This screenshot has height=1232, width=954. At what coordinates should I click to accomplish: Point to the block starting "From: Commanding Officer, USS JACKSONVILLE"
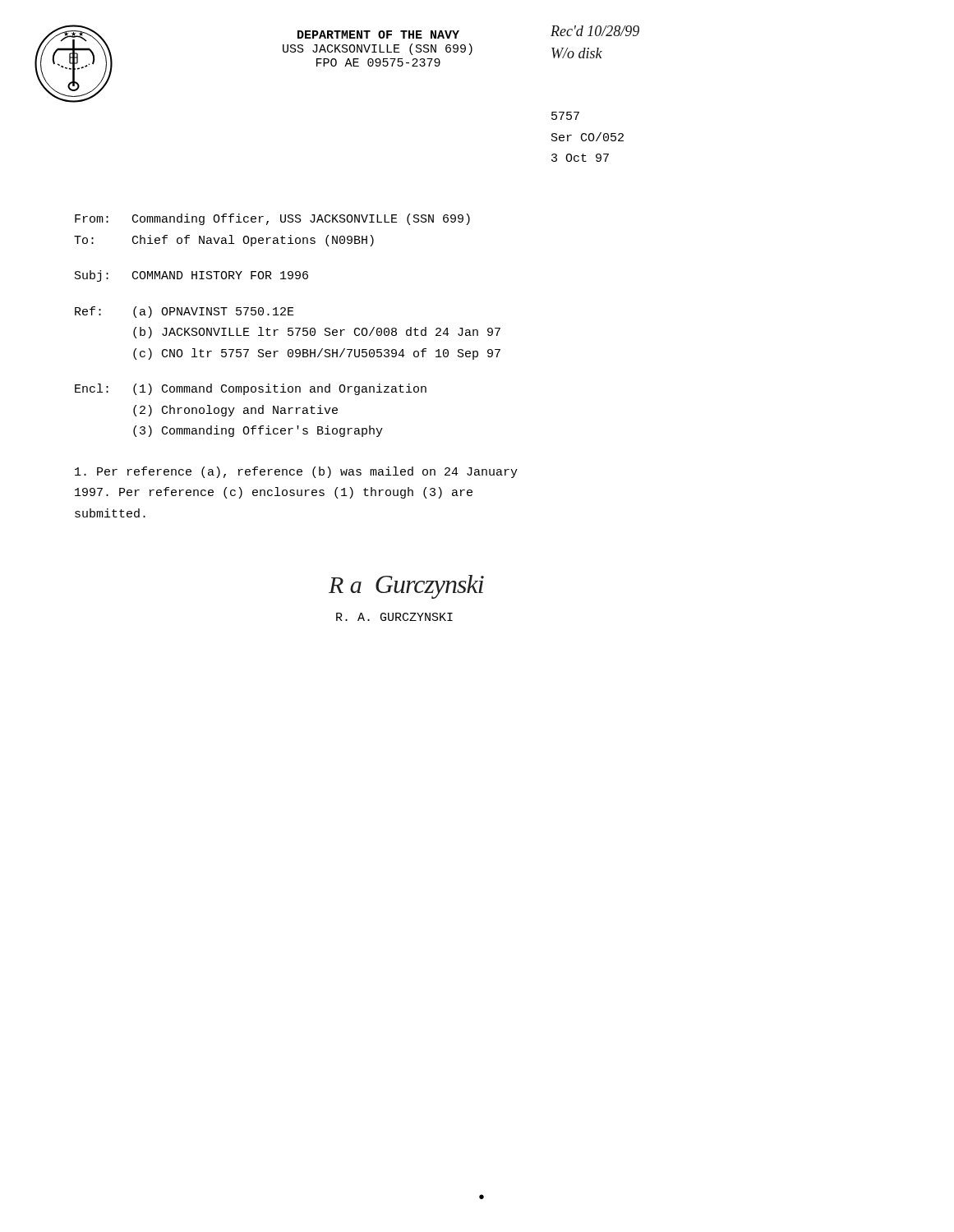pos(91,219)
